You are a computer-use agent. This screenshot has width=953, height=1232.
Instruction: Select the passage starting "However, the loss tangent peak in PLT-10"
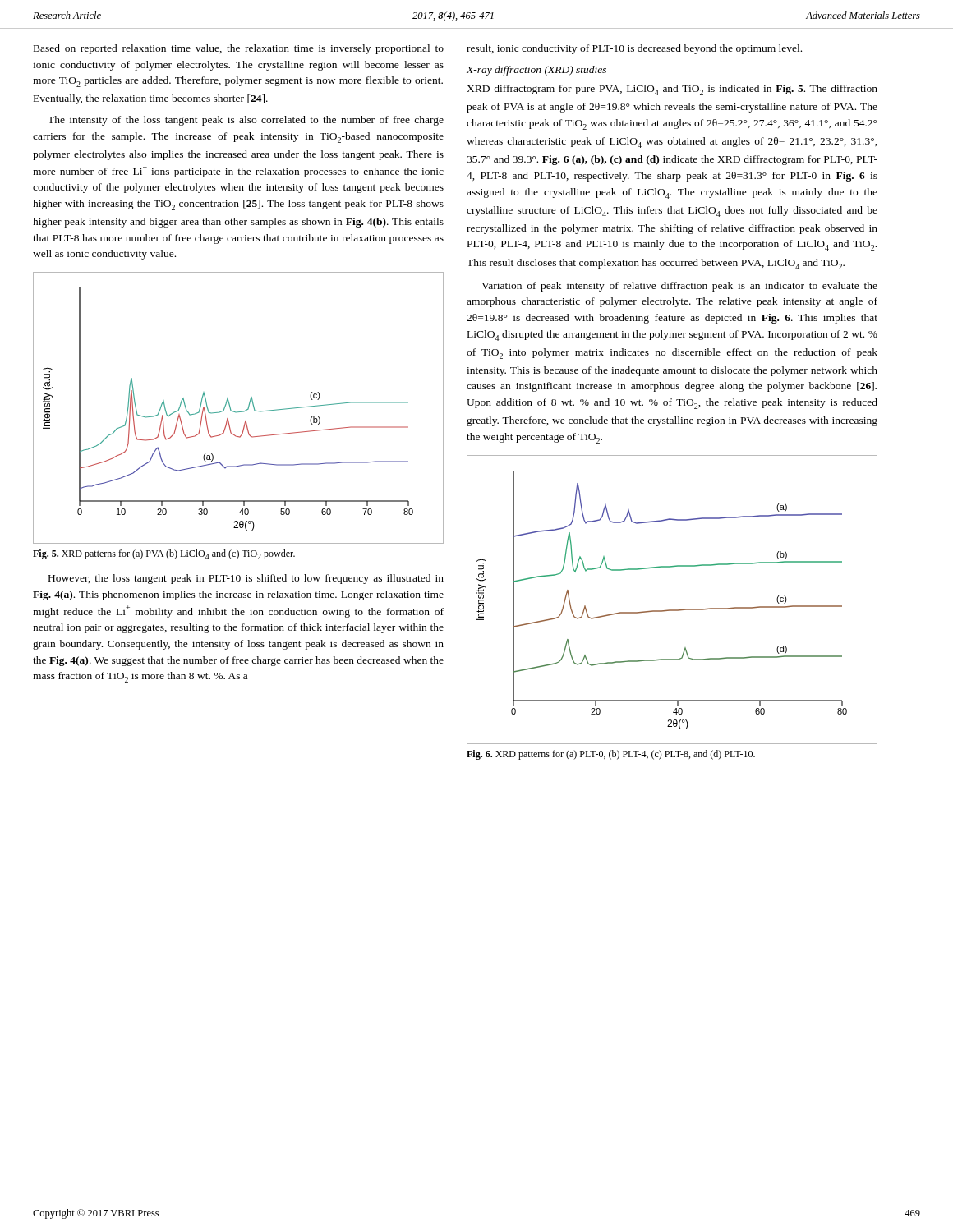(x=238, y=628)
